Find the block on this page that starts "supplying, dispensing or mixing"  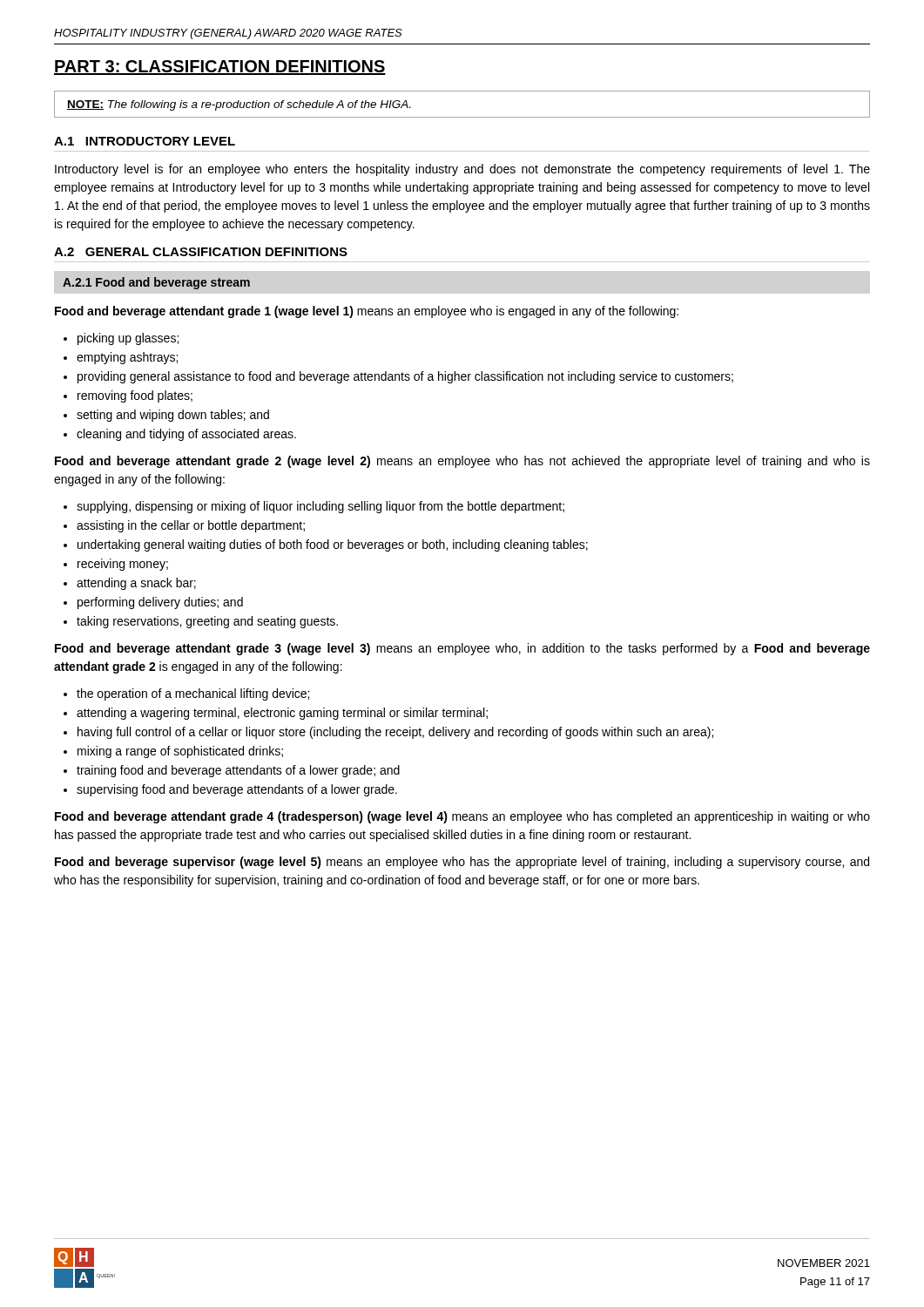click(473, 507)
